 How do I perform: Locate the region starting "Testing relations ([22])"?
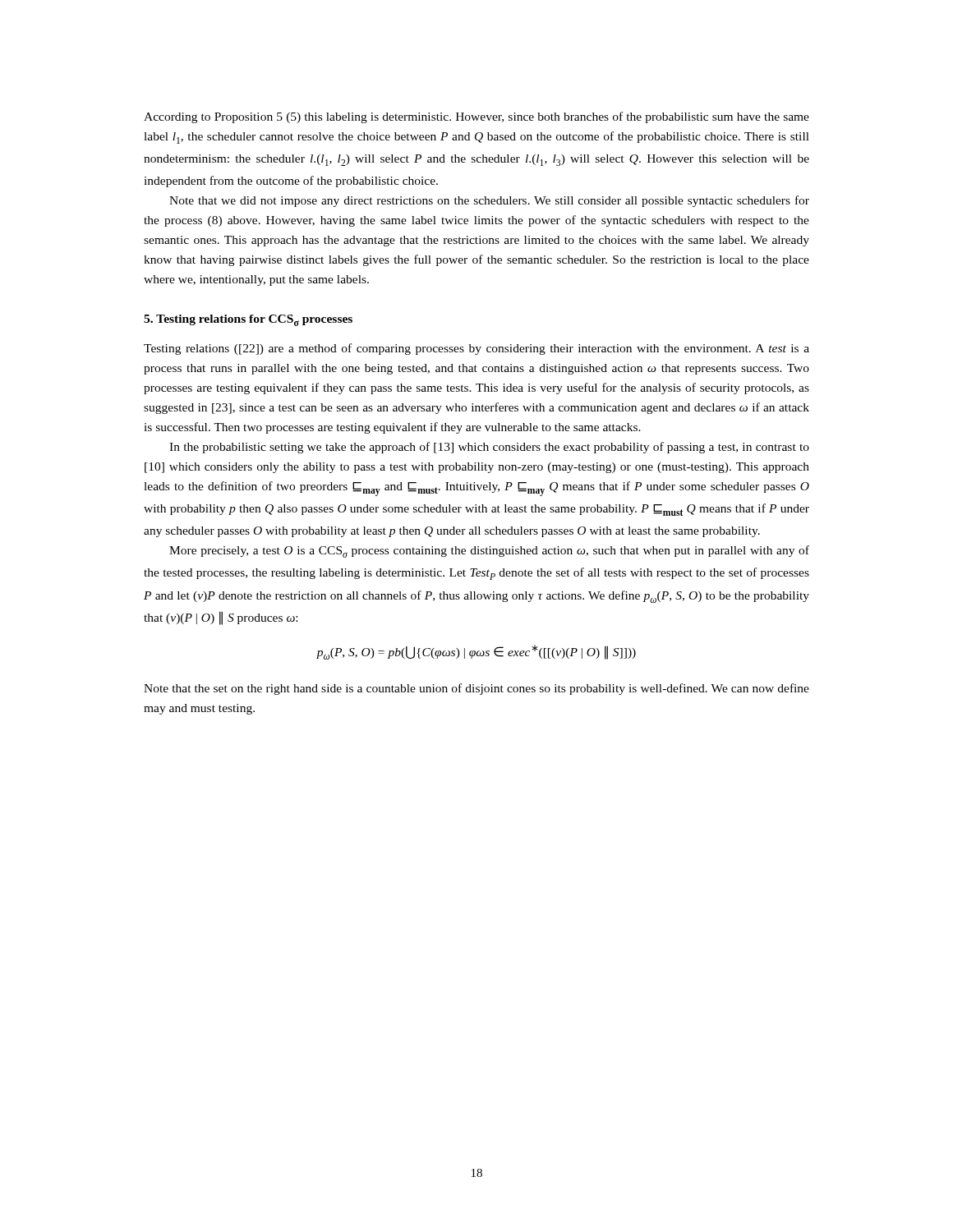pyautogui.click(x=476, y=388)
